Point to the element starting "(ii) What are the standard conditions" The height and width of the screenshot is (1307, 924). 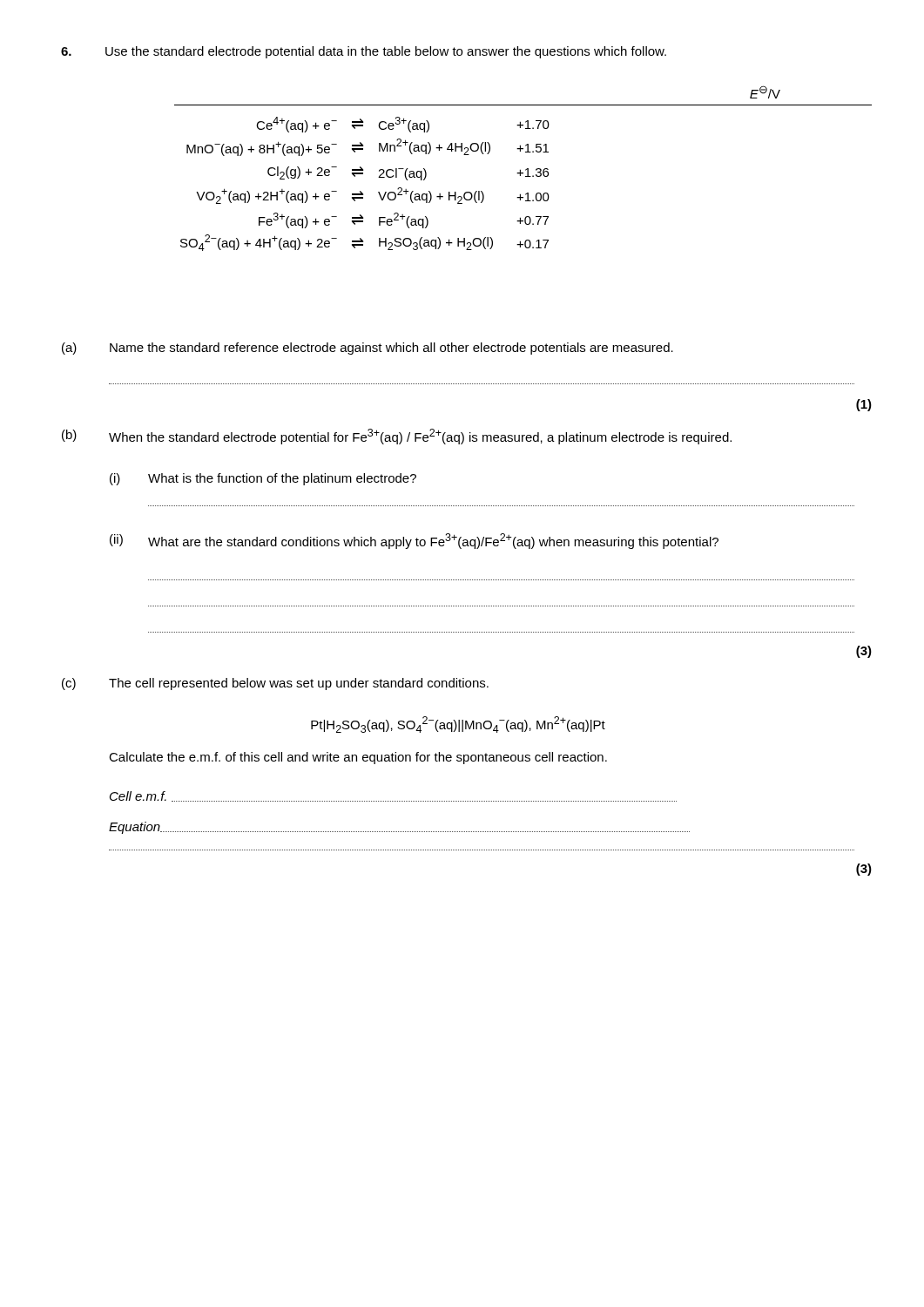(x=414, y=540)
